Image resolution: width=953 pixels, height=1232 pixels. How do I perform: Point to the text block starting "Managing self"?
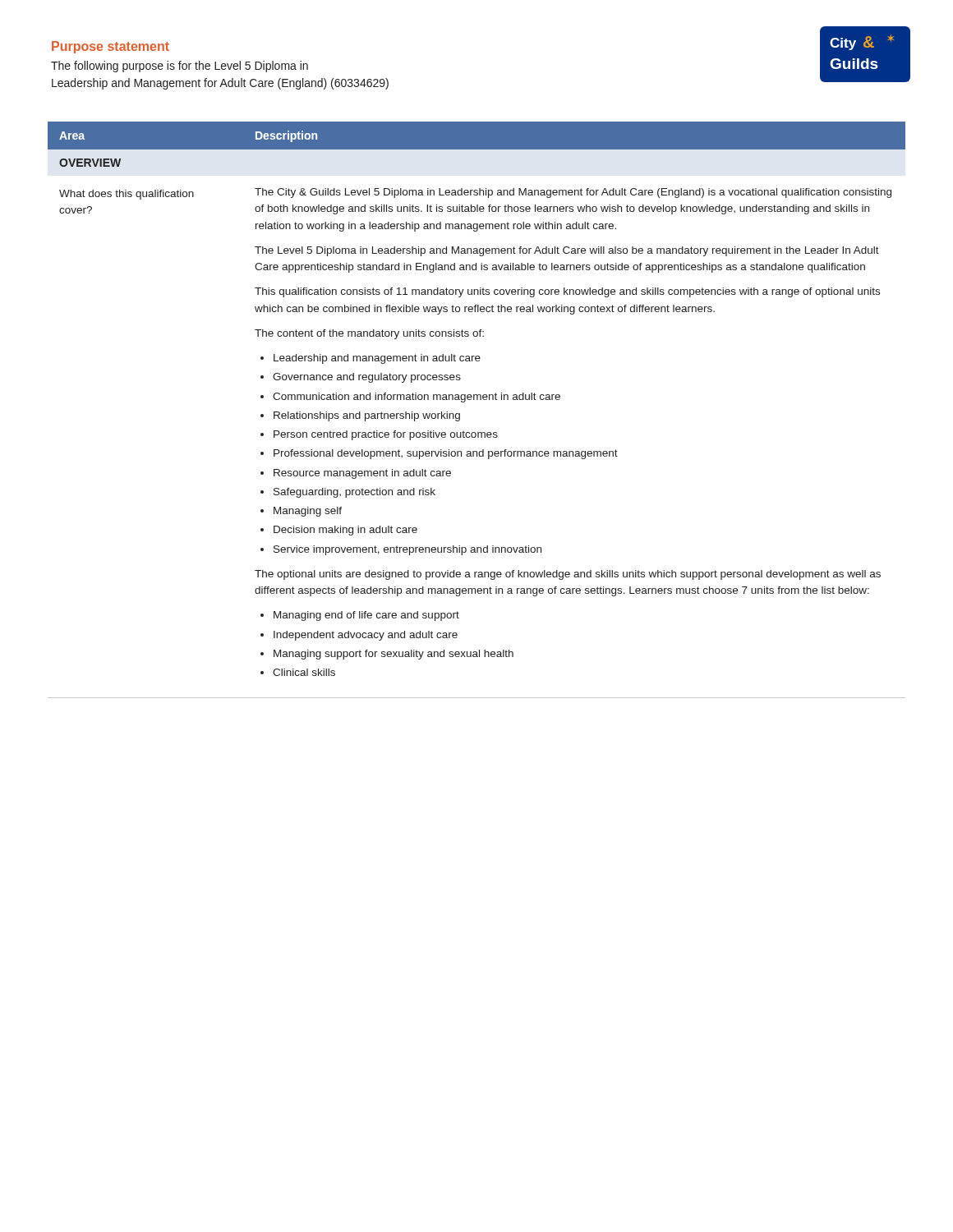[307, 510]
